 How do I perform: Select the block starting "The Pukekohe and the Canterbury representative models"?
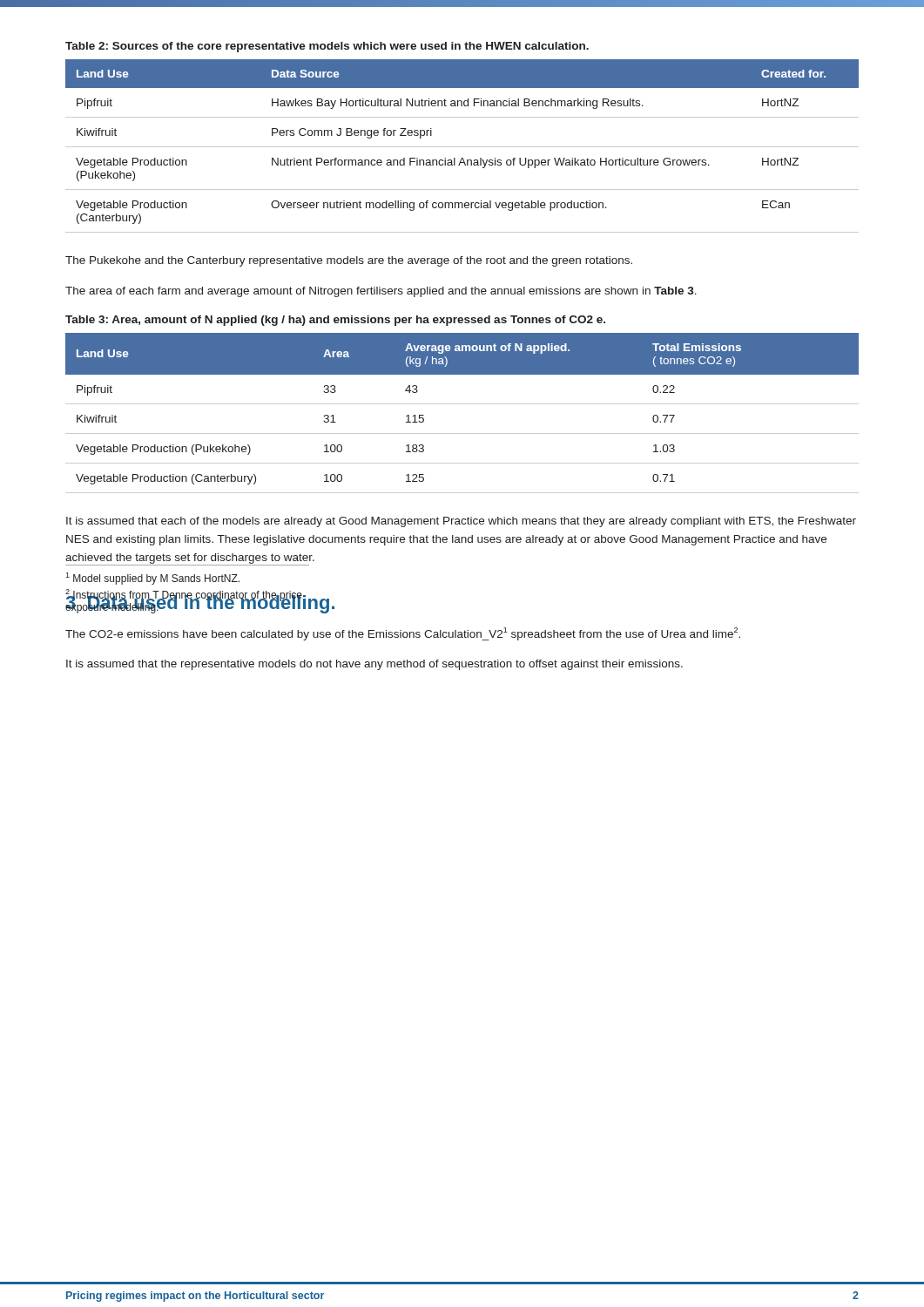click(349, 260)
